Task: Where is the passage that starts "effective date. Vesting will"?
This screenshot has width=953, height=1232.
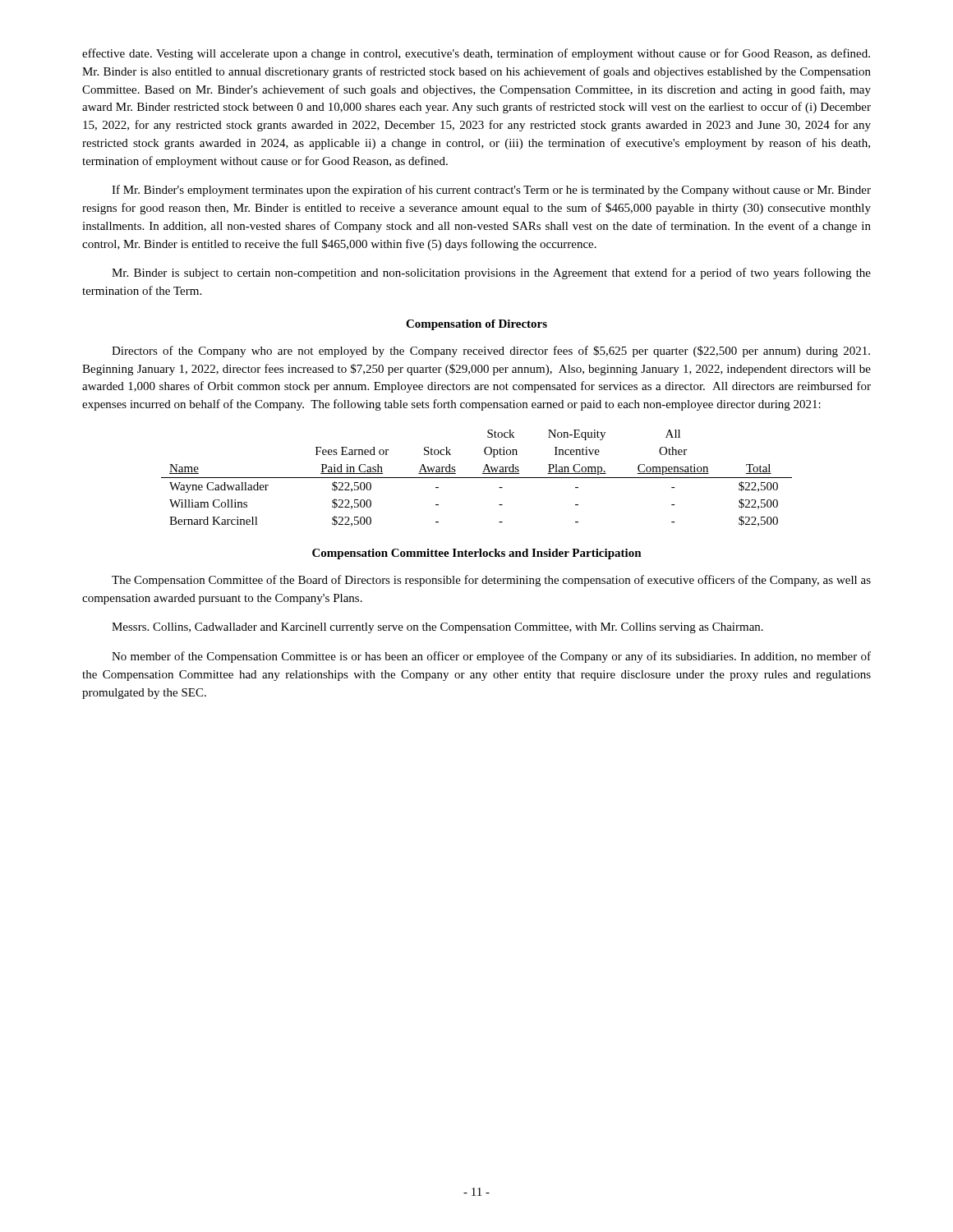Action: (x=476, y=107)
